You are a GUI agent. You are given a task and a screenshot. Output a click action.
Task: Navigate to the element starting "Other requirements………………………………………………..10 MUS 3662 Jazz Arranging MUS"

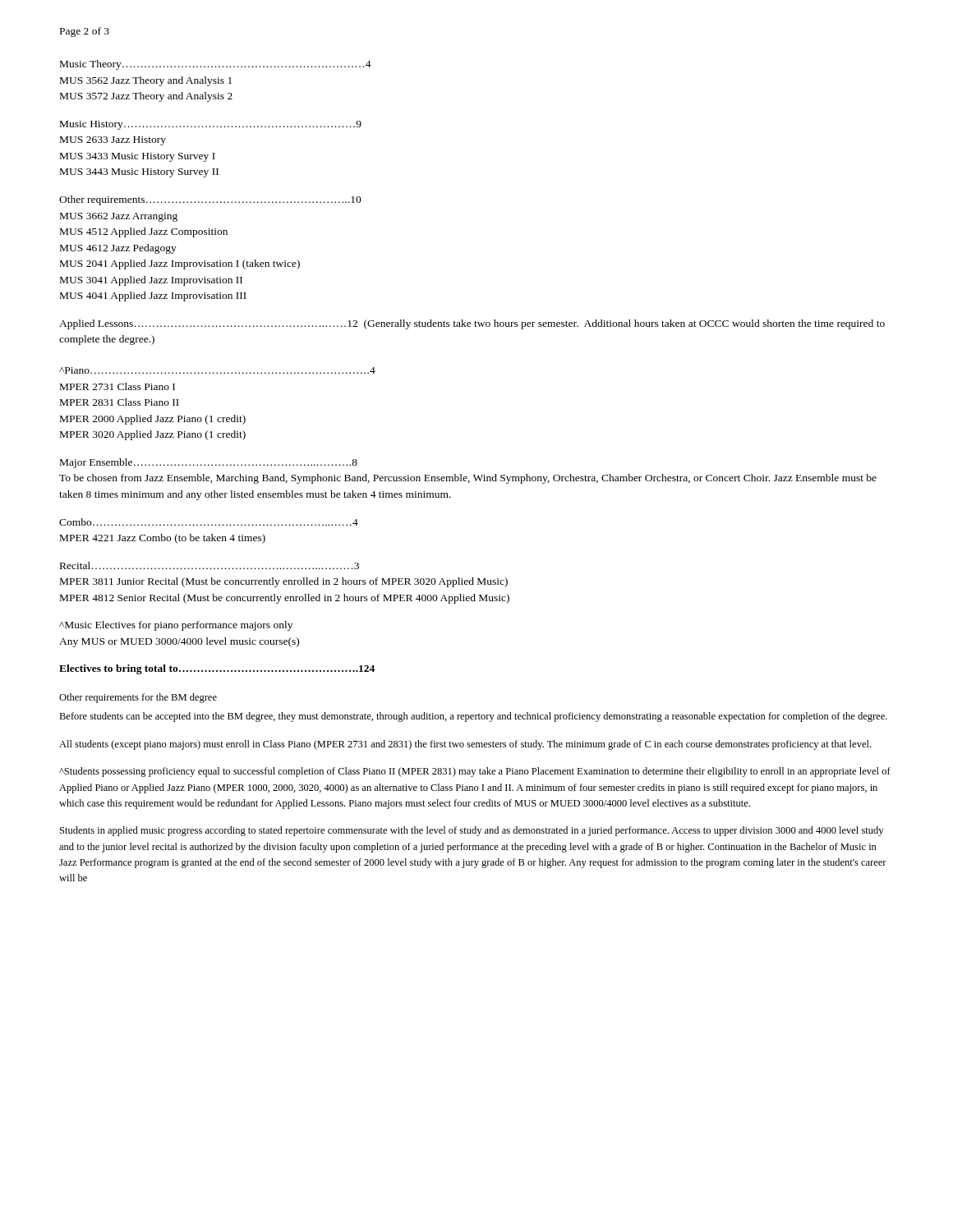point(210,200)
